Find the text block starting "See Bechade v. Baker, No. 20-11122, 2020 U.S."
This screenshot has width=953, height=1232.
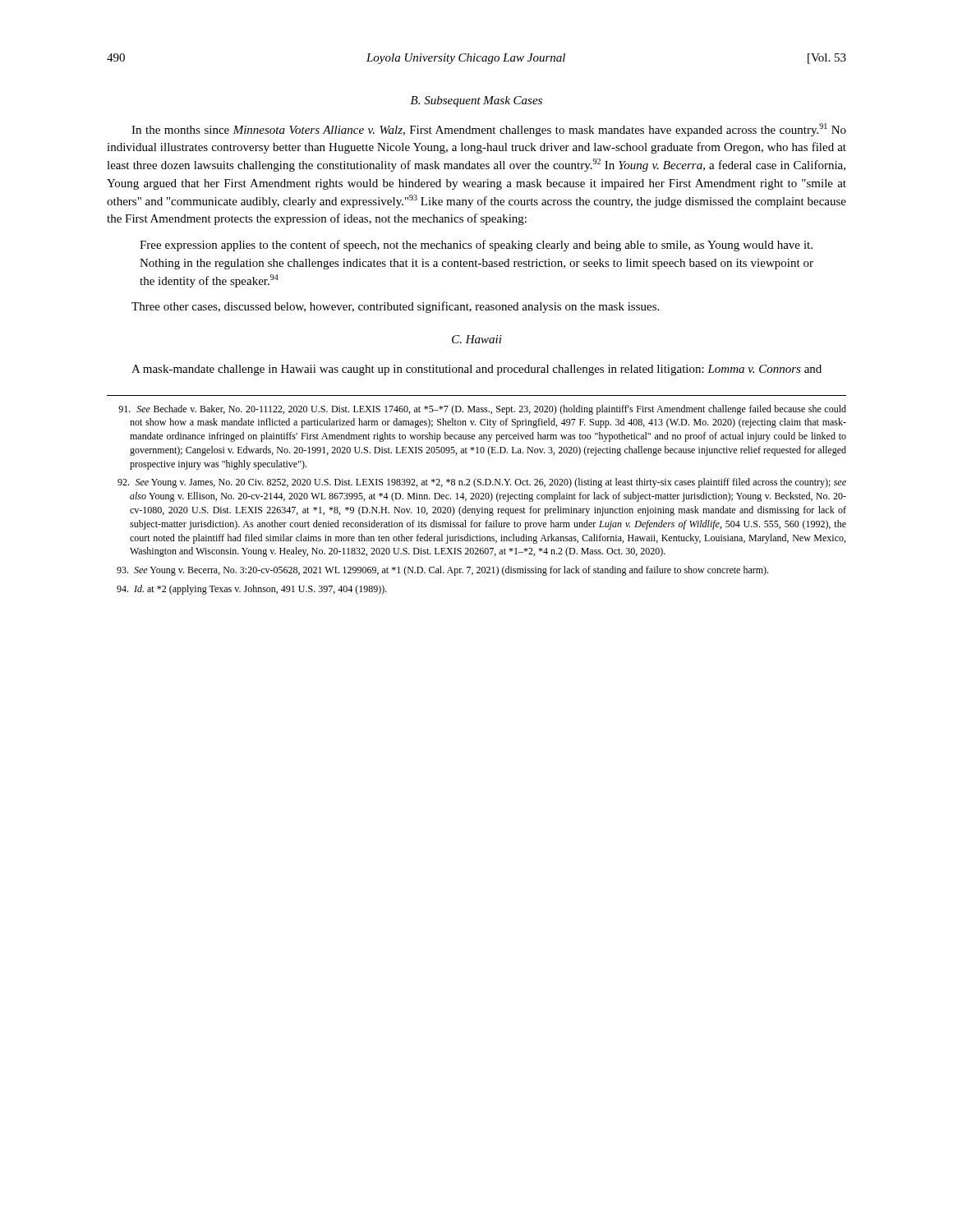pos(476,436)
